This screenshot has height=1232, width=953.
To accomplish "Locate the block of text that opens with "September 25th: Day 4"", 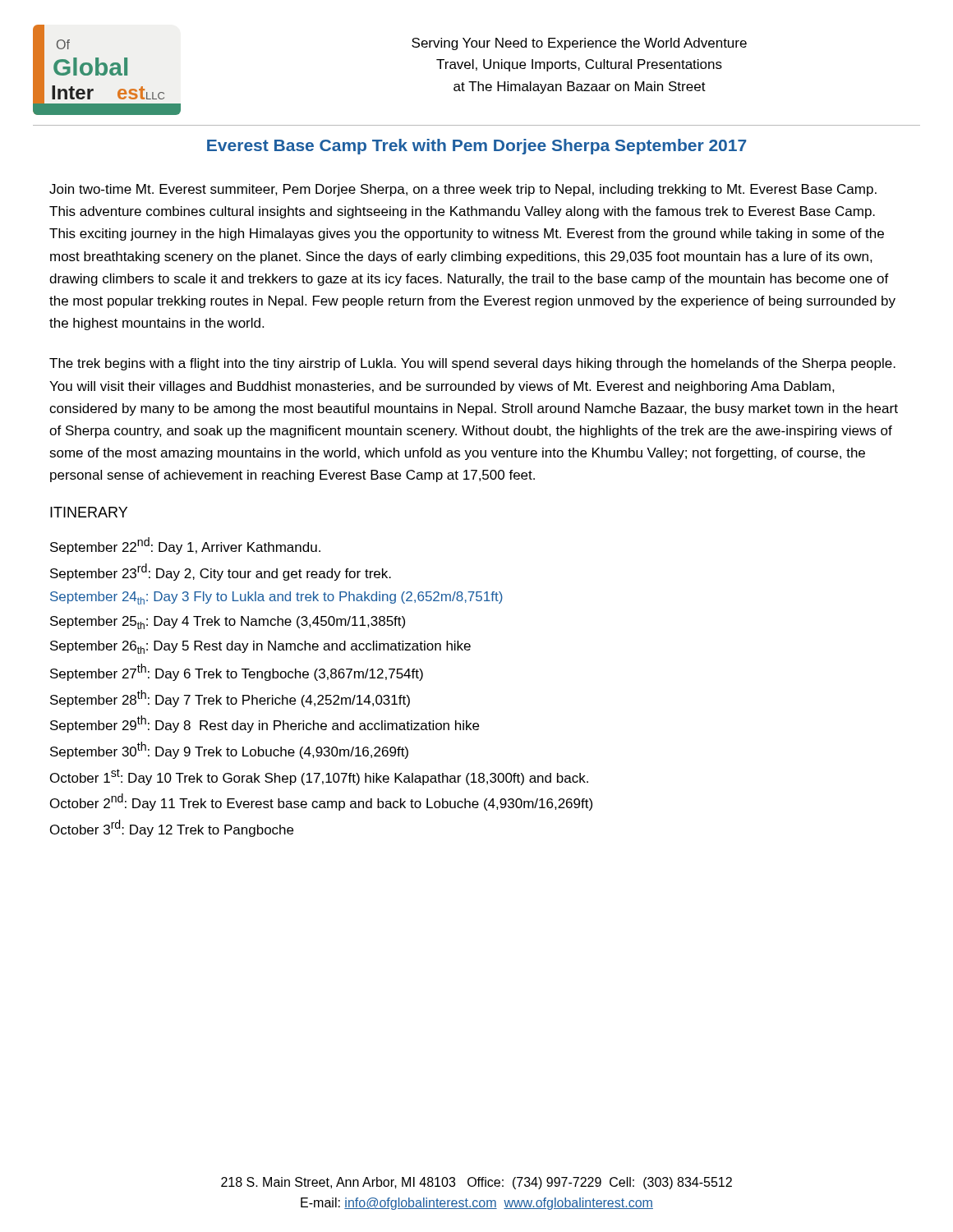I will (228, 623).
